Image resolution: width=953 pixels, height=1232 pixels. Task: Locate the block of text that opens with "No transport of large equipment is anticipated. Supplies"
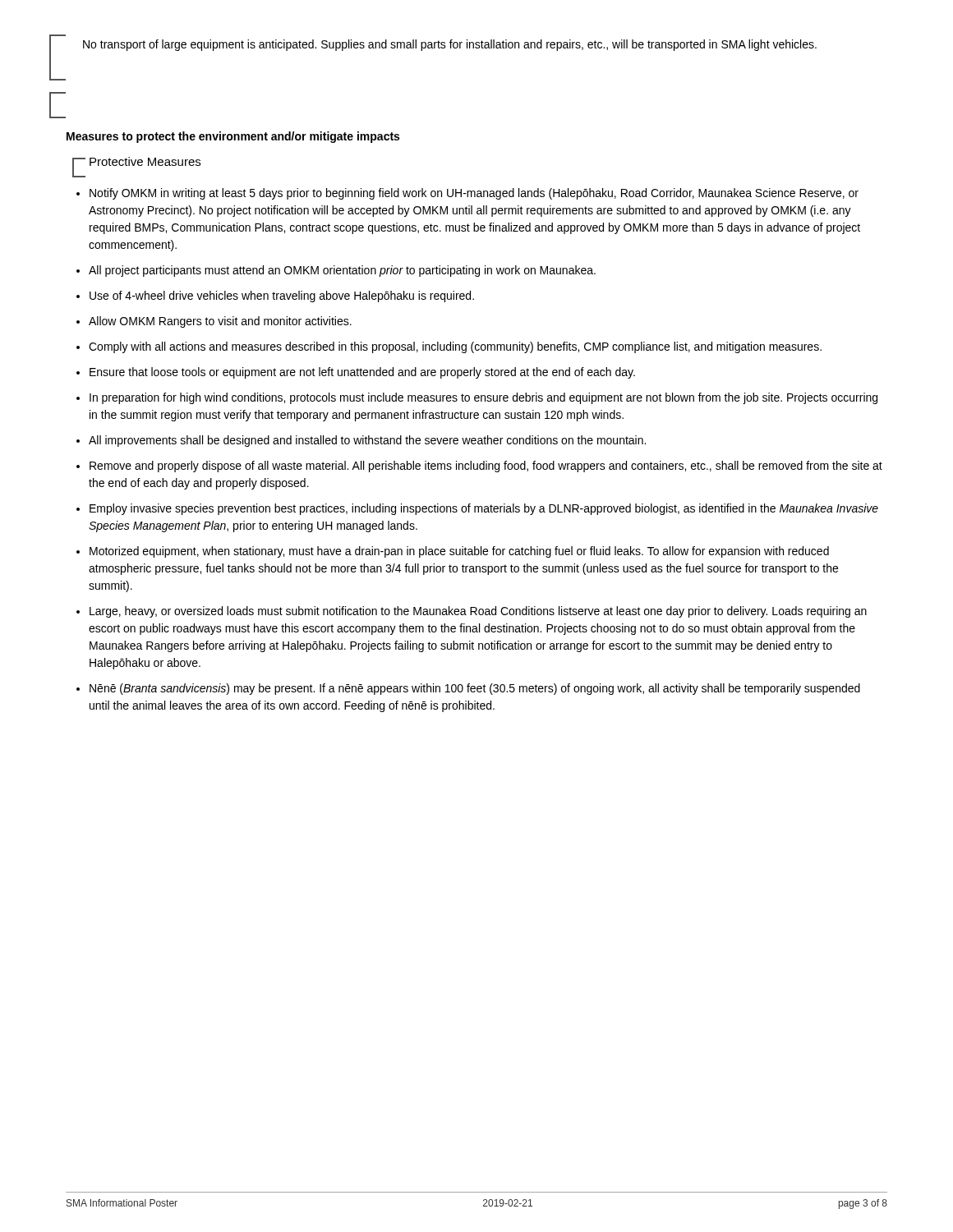click(450, 44)
